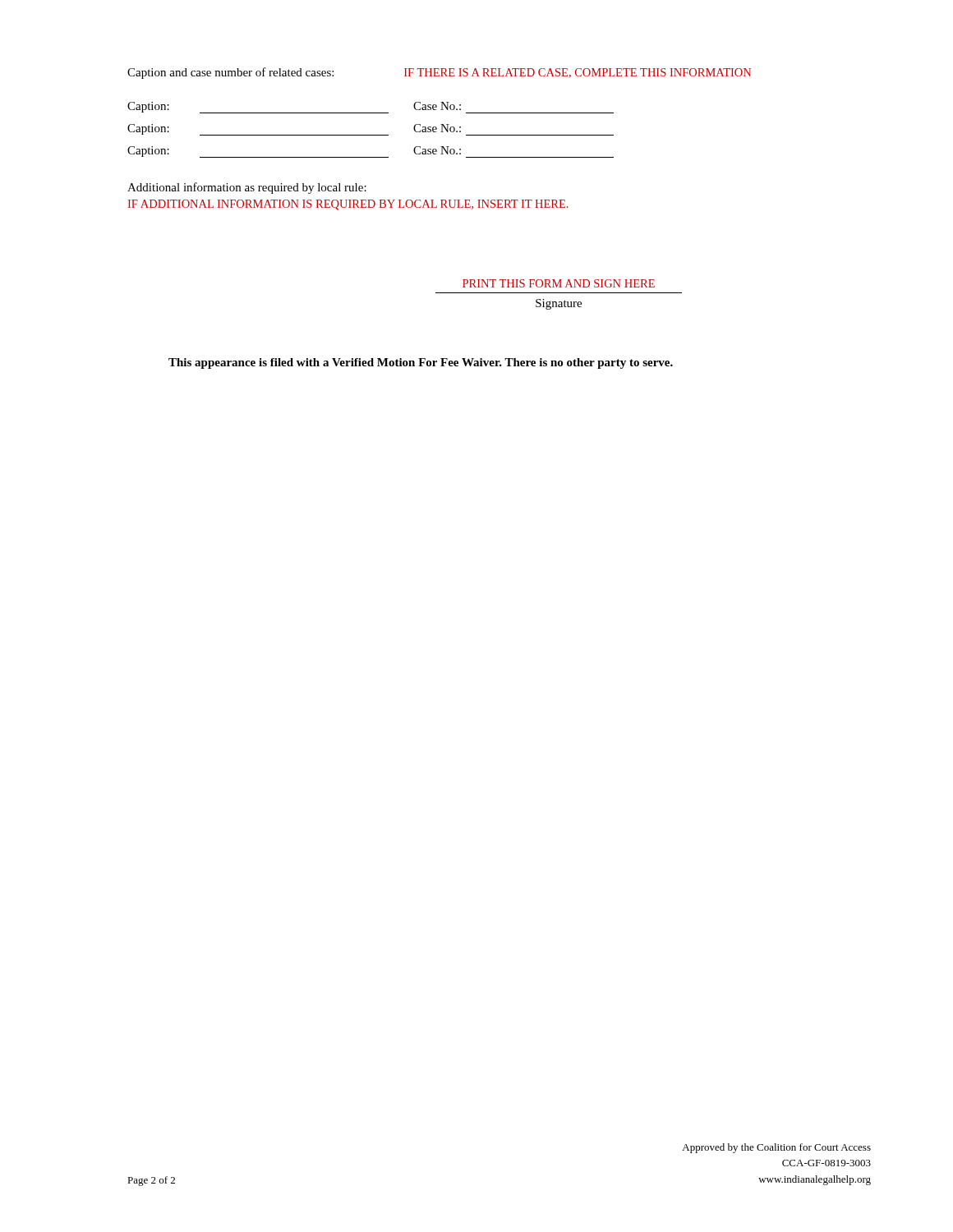953x1232 pixels.
Task: Locate the block starting "Caption and case number of related cases:"
Action: (476, 73)
